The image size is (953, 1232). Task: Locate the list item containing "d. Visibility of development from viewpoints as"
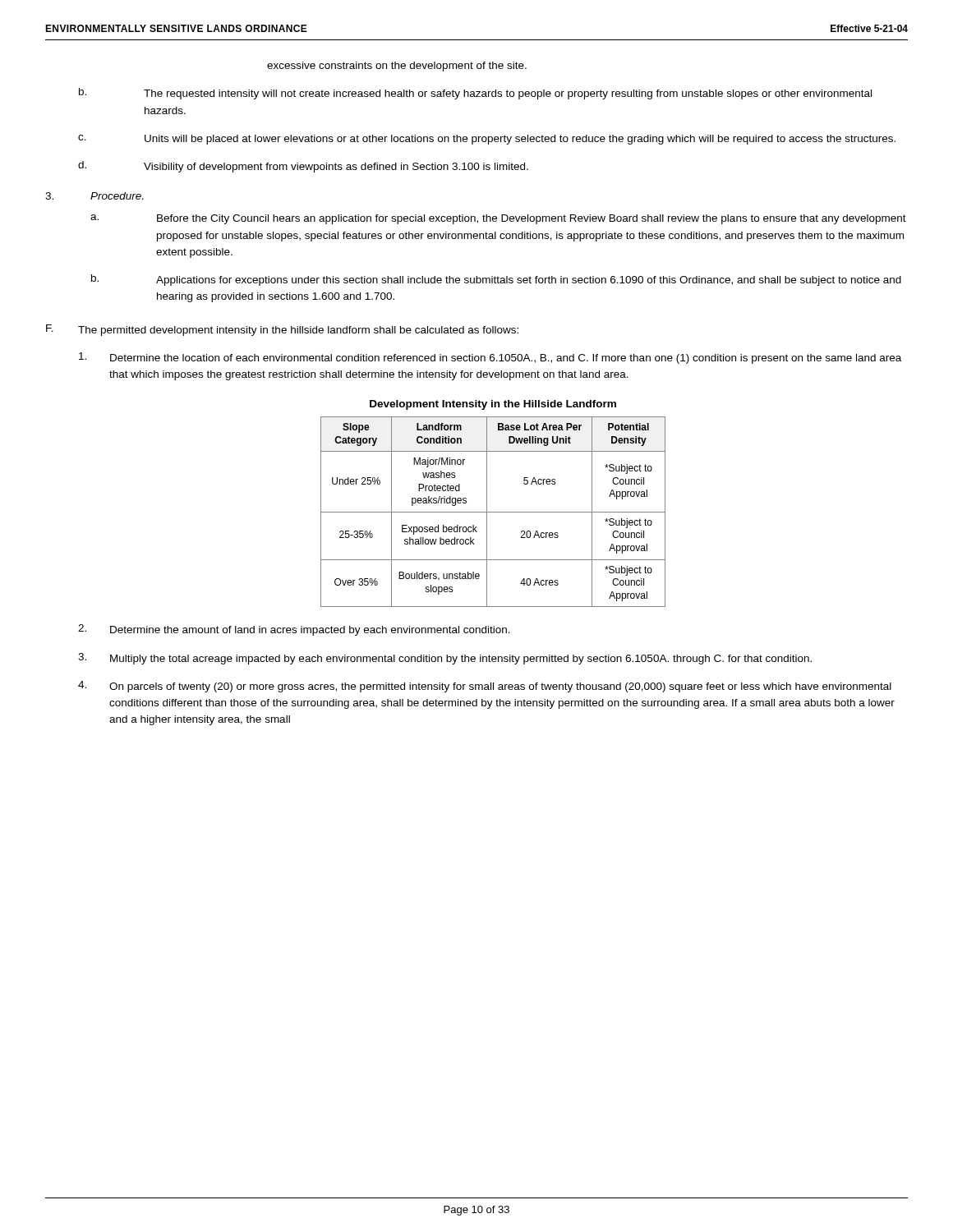476,167
